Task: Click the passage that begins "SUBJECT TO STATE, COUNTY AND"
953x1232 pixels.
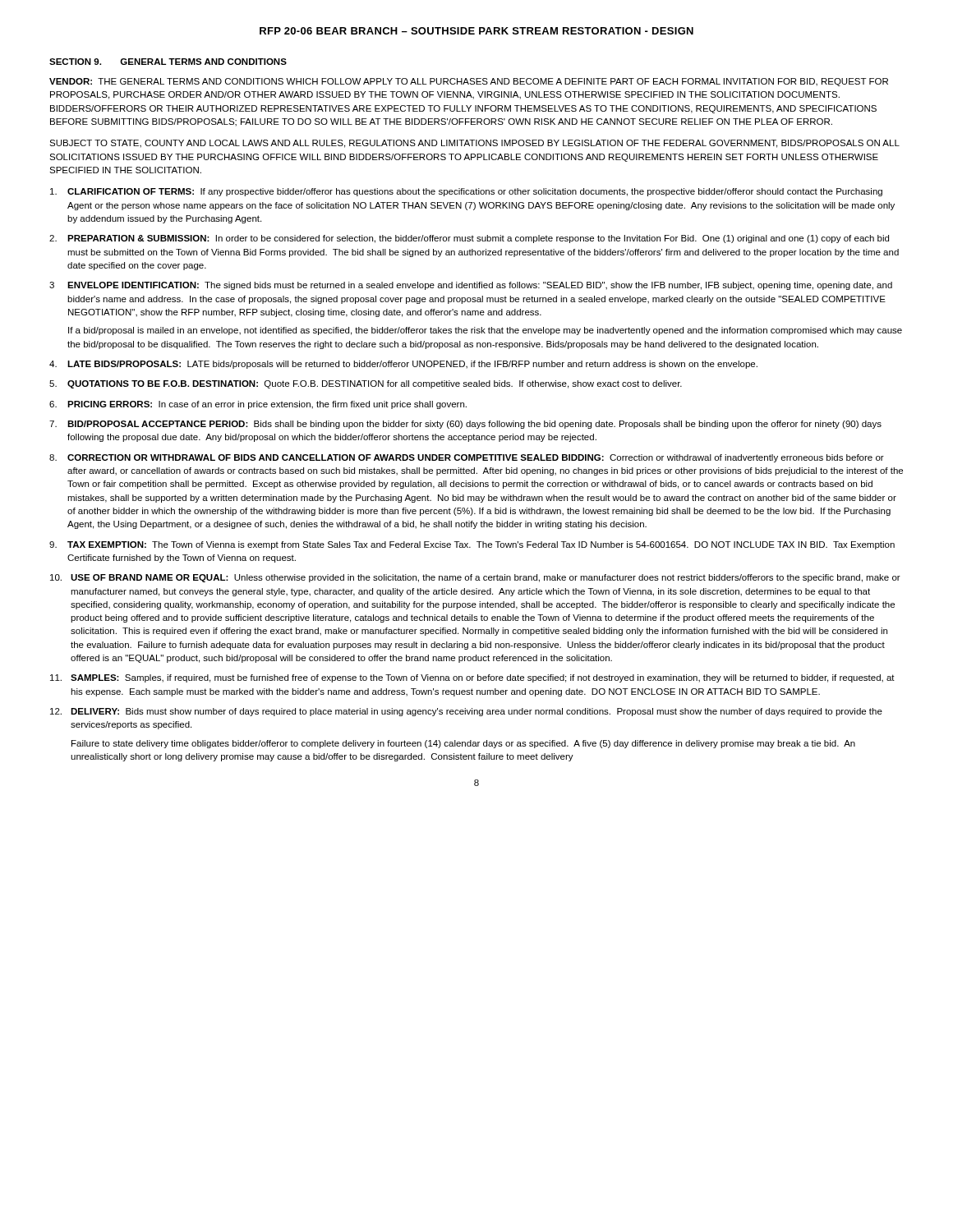Action: (x=474, y=157)
